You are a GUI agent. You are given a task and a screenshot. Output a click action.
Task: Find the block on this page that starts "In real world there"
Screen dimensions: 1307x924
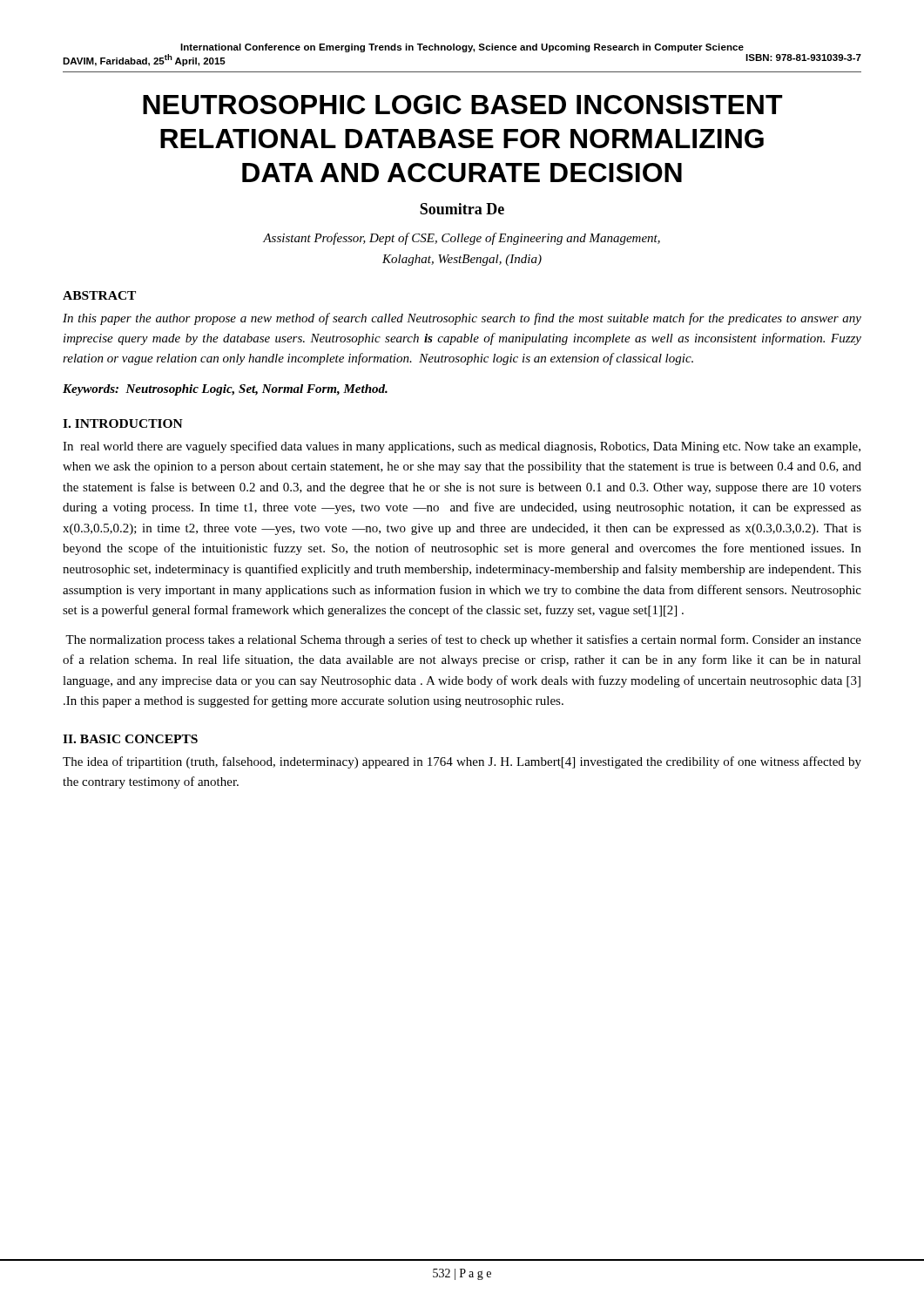tap(462, 574)
